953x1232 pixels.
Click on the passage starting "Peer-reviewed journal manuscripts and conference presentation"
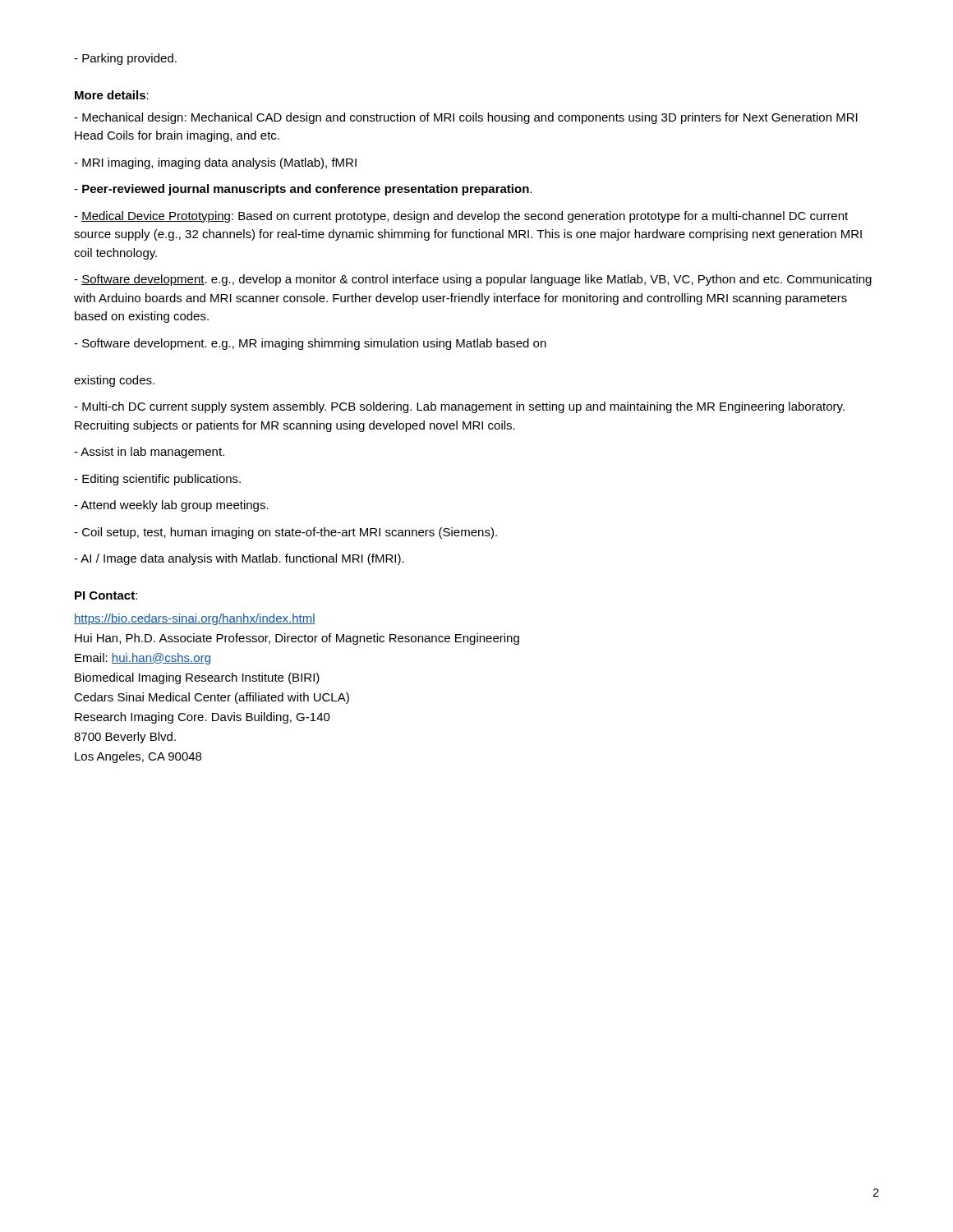point(303,188)
